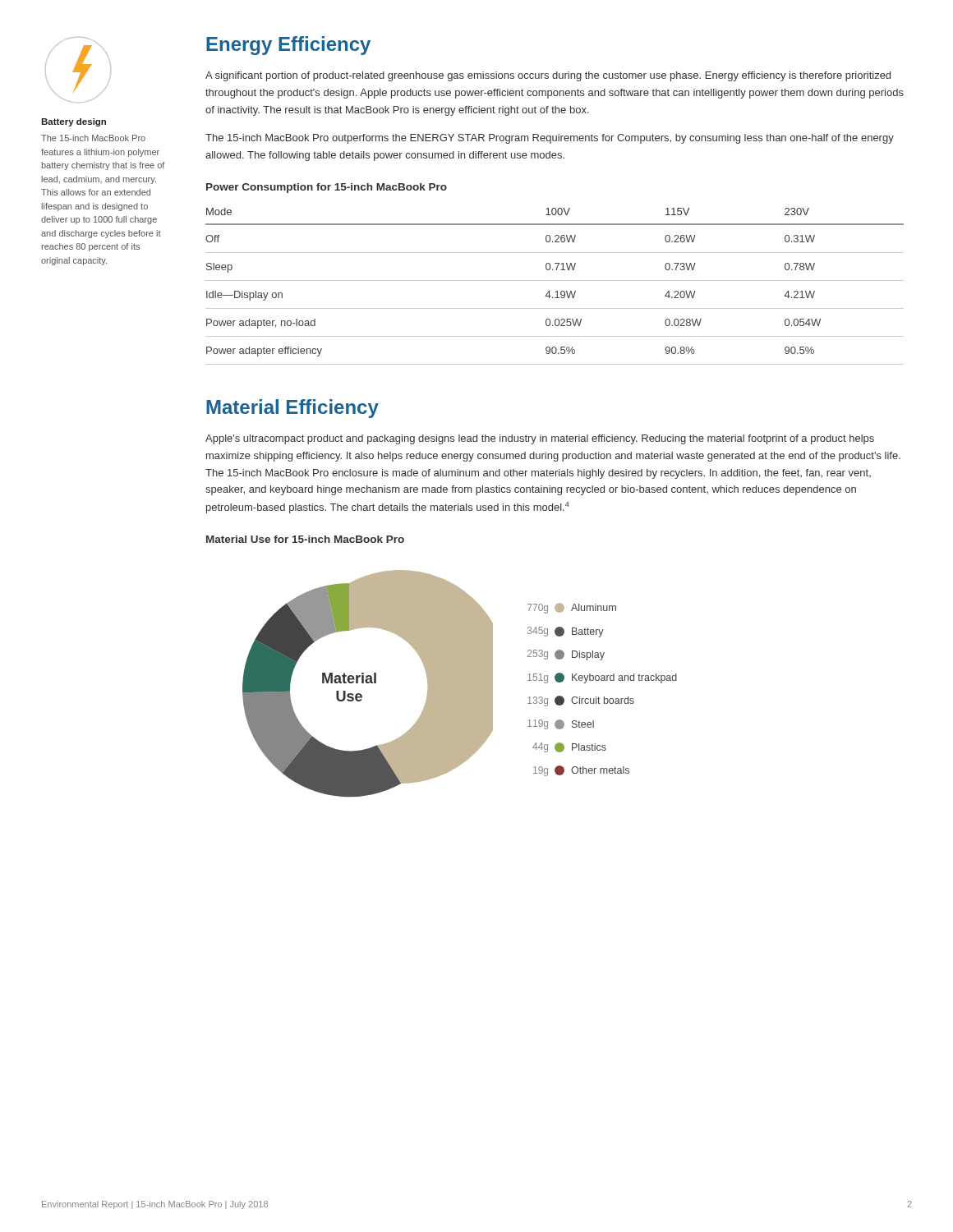Point to the passage starting "Material Efficiency"

292,407
